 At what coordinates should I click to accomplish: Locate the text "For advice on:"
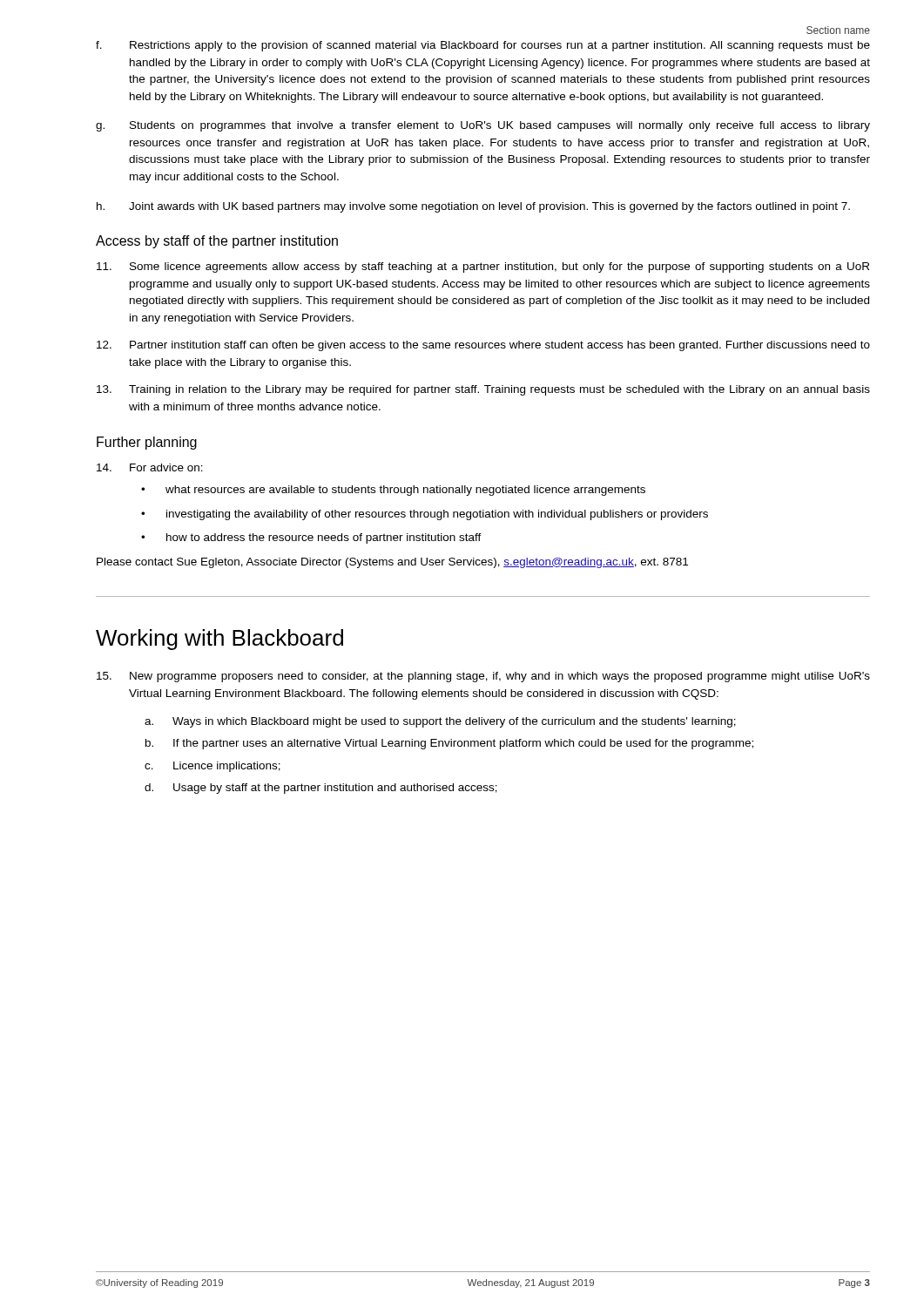tap(166, 467)
